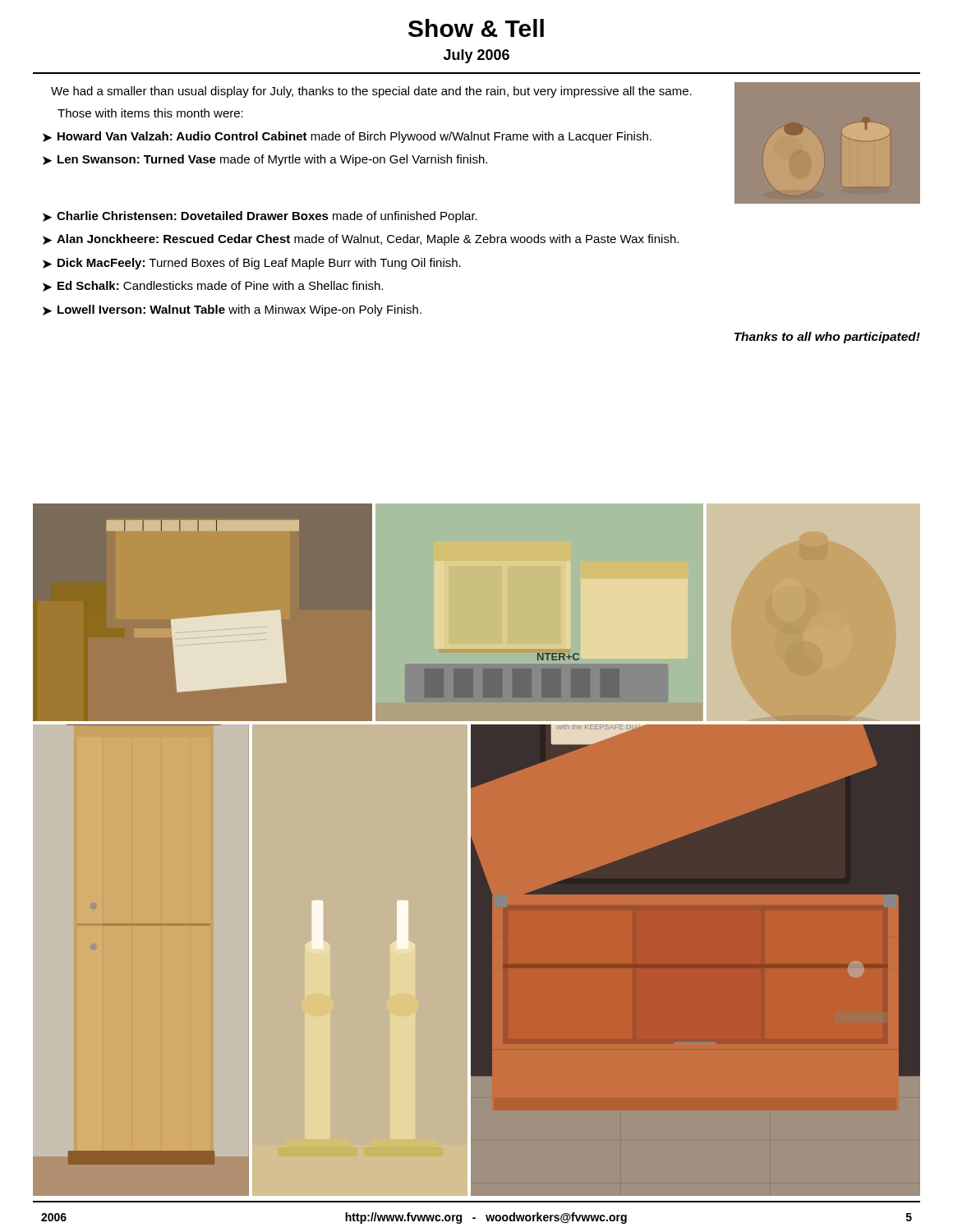Image resolution: width=953 pixels, height=1232 pixels.
Task: Locate the element starting "Show & Tell"
Action: 476,28
